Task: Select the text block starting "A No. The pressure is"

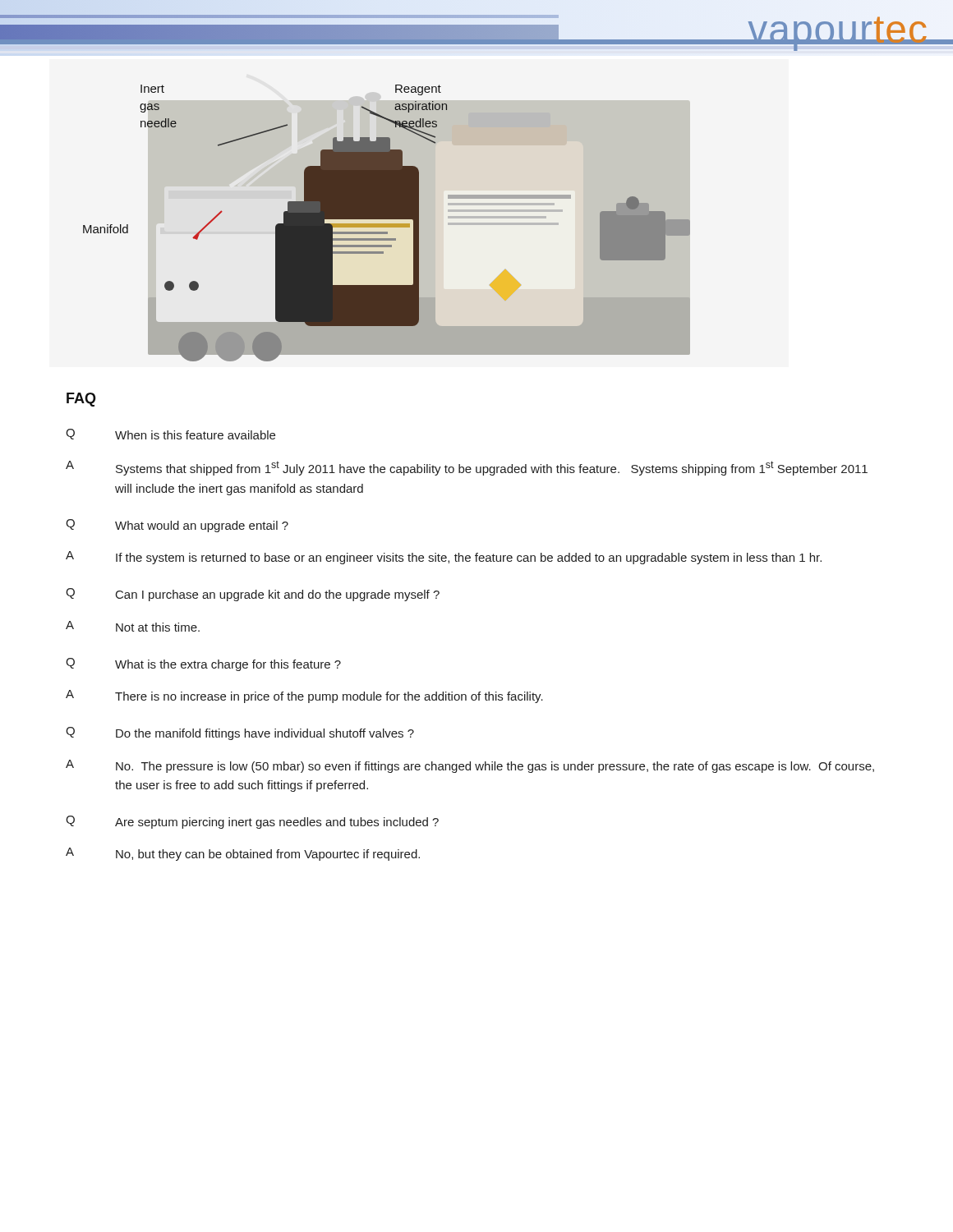Action: click(x=476, y=775)
